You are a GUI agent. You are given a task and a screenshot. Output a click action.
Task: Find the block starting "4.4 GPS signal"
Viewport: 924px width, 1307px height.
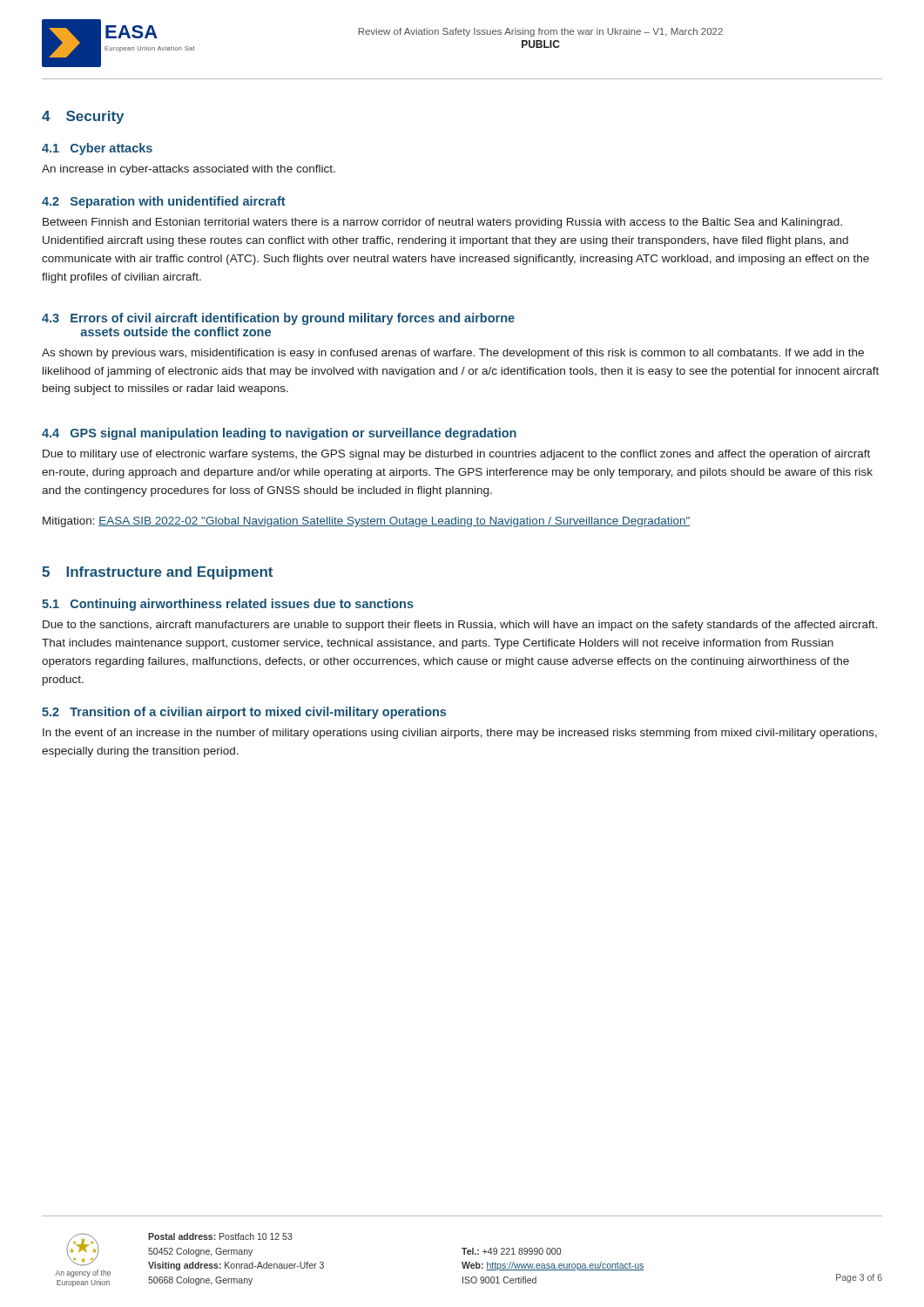279,433
